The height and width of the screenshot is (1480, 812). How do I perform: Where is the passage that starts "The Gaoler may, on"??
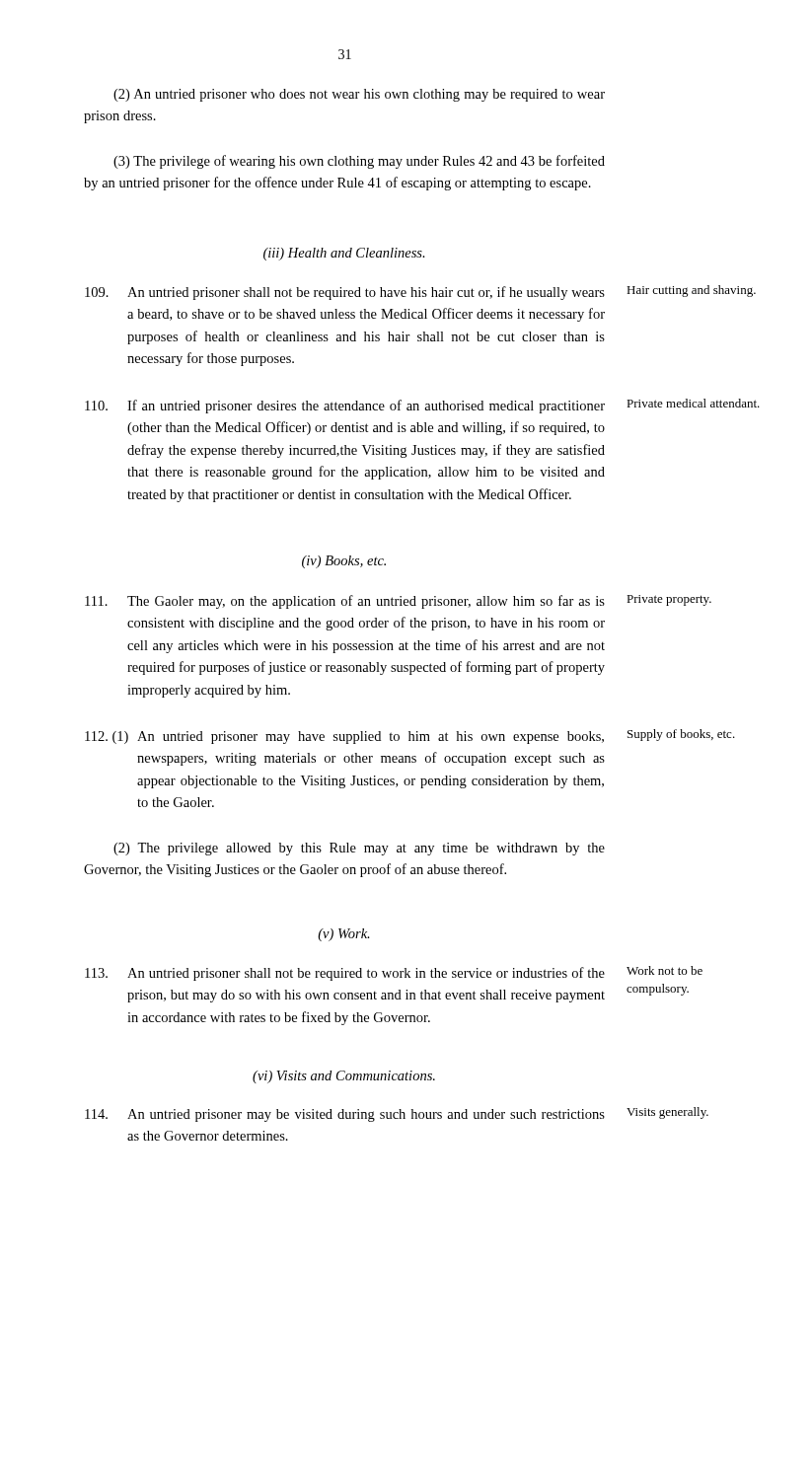344,646
